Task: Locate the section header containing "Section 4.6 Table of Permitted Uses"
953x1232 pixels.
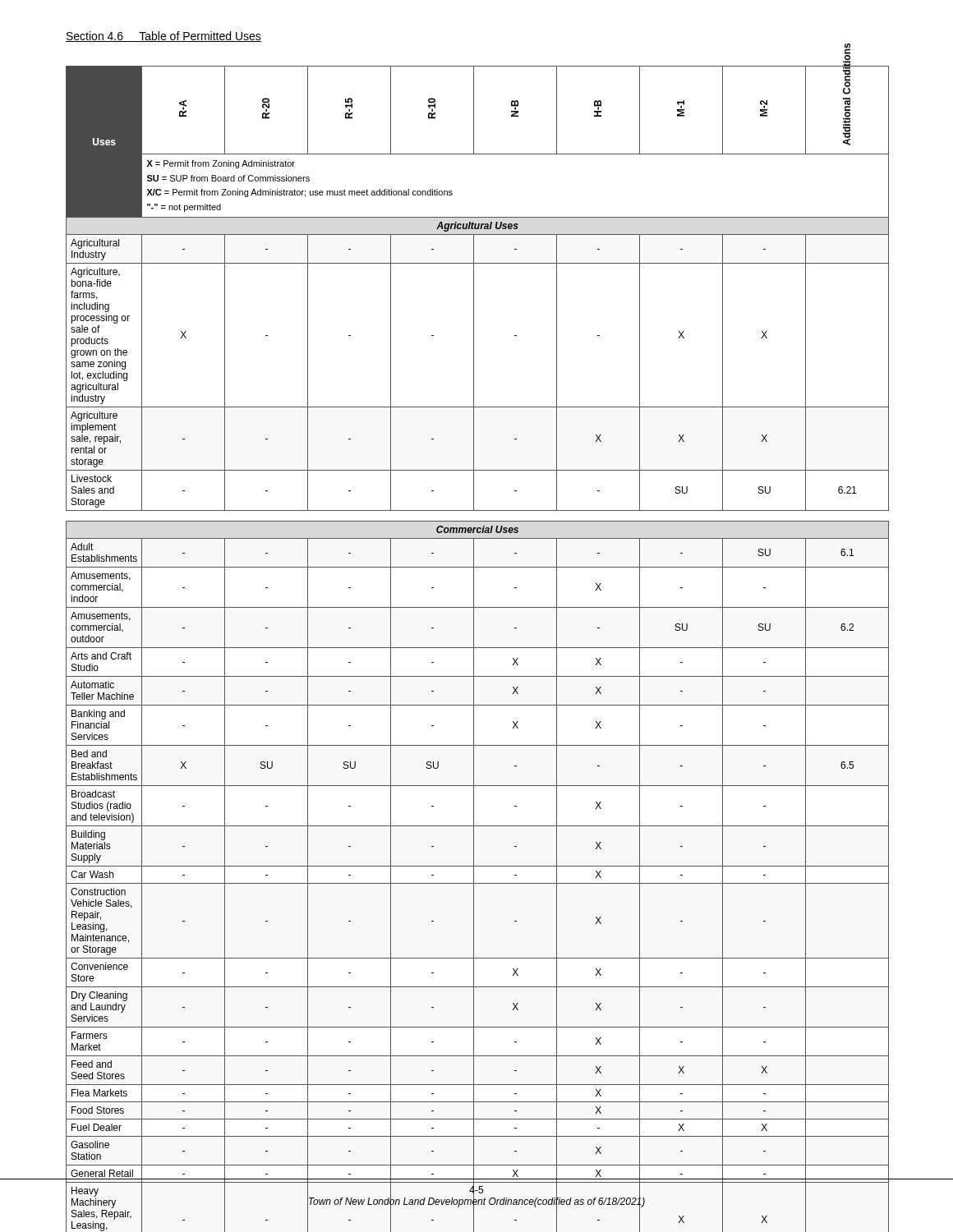Action: coord(163,36)
